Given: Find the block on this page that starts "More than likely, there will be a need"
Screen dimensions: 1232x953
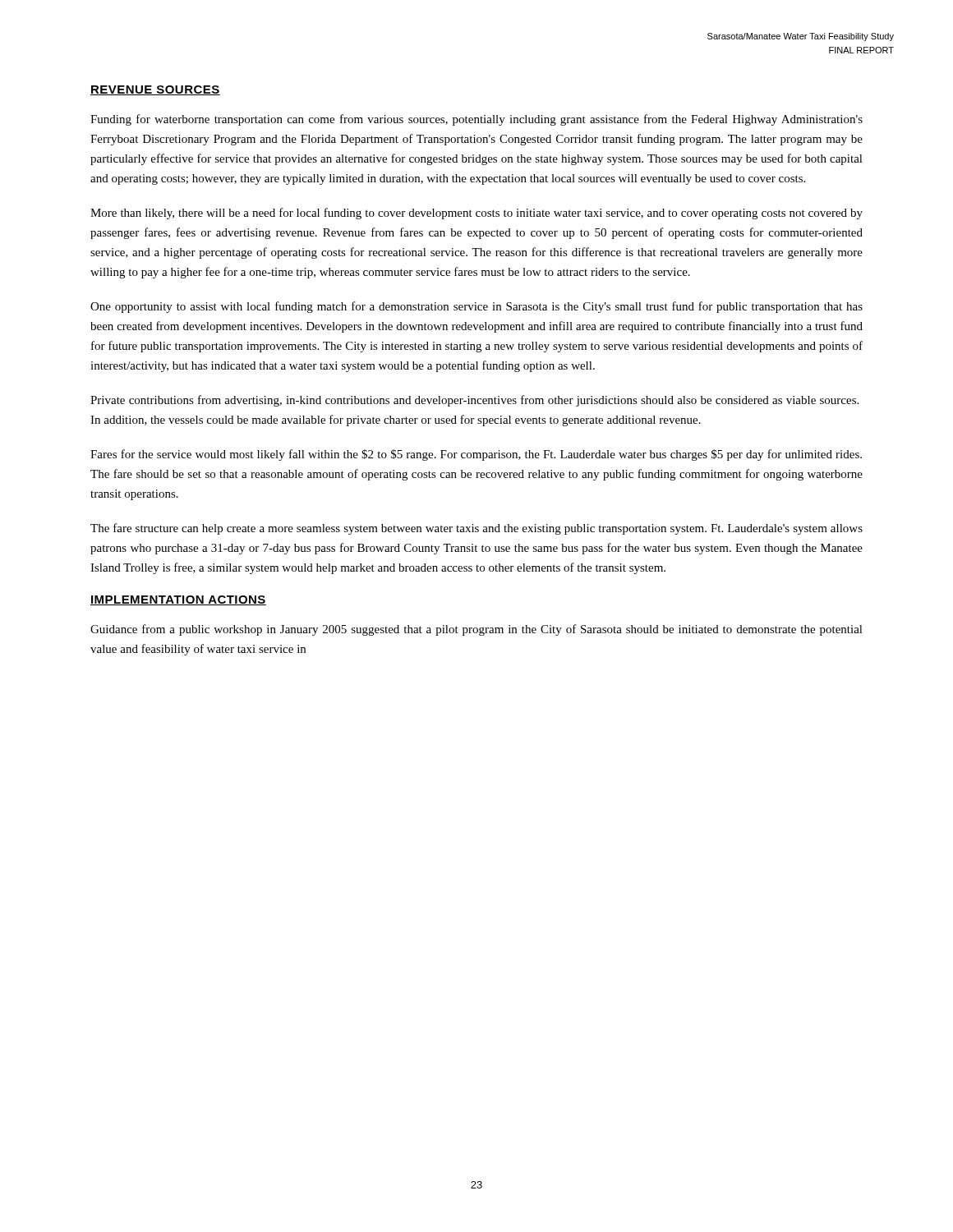Looking at the screenshot, I should click(x=476, y=242).
